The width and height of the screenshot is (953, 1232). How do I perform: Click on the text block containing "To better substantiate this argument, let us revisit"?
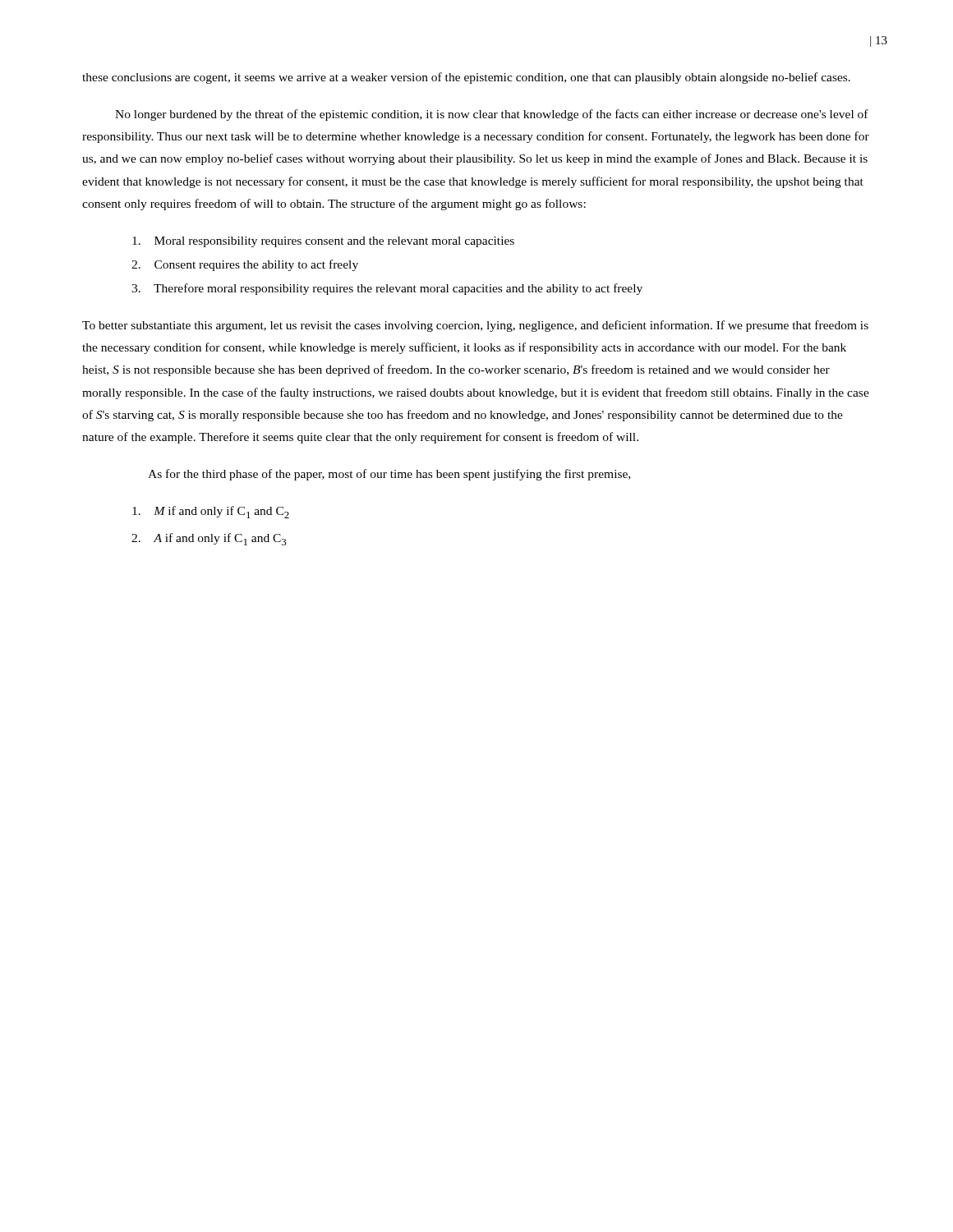point(476,381)
